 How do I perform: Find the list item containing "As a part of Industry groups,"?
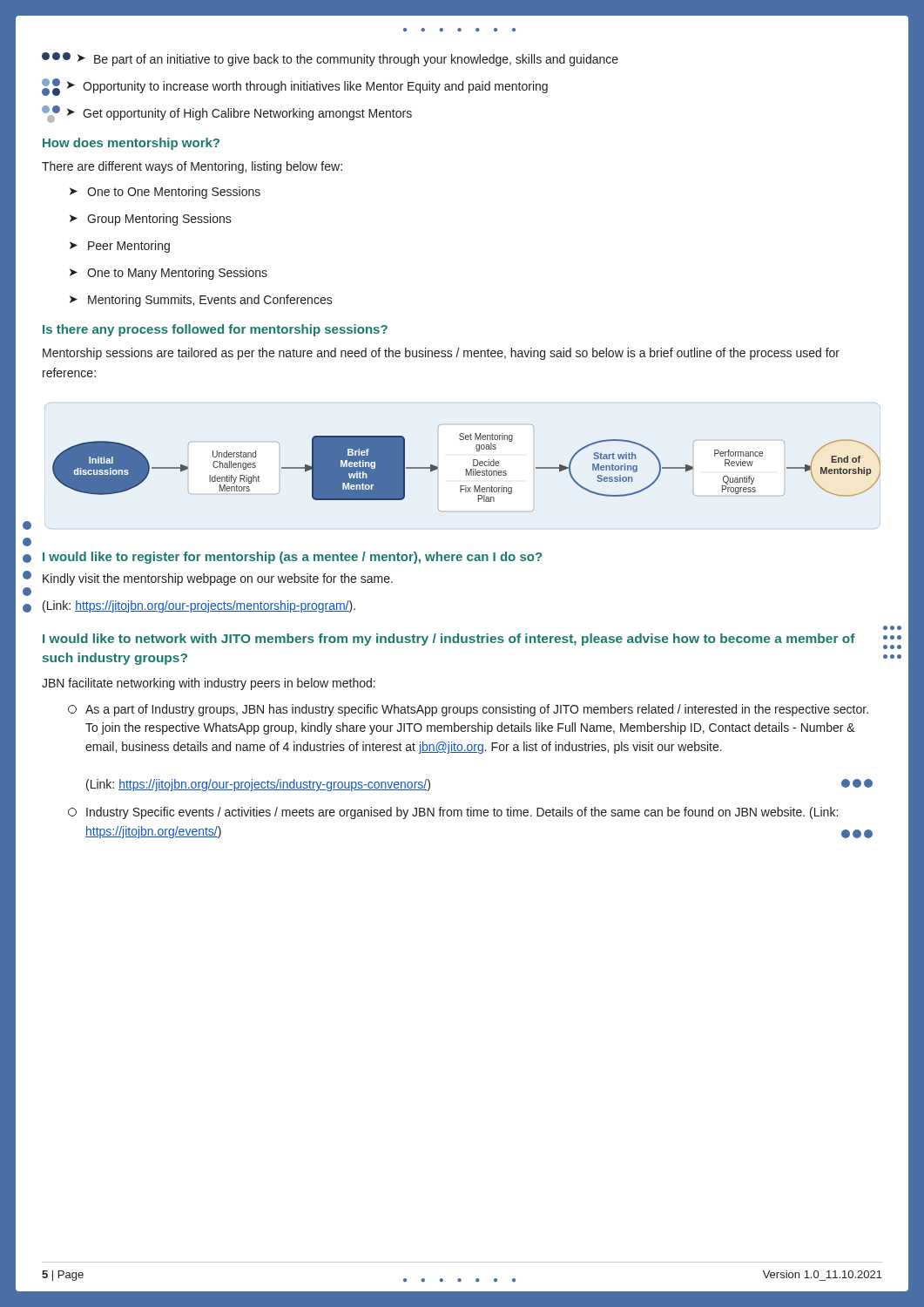pyautogui.click(x=475, y=748)
